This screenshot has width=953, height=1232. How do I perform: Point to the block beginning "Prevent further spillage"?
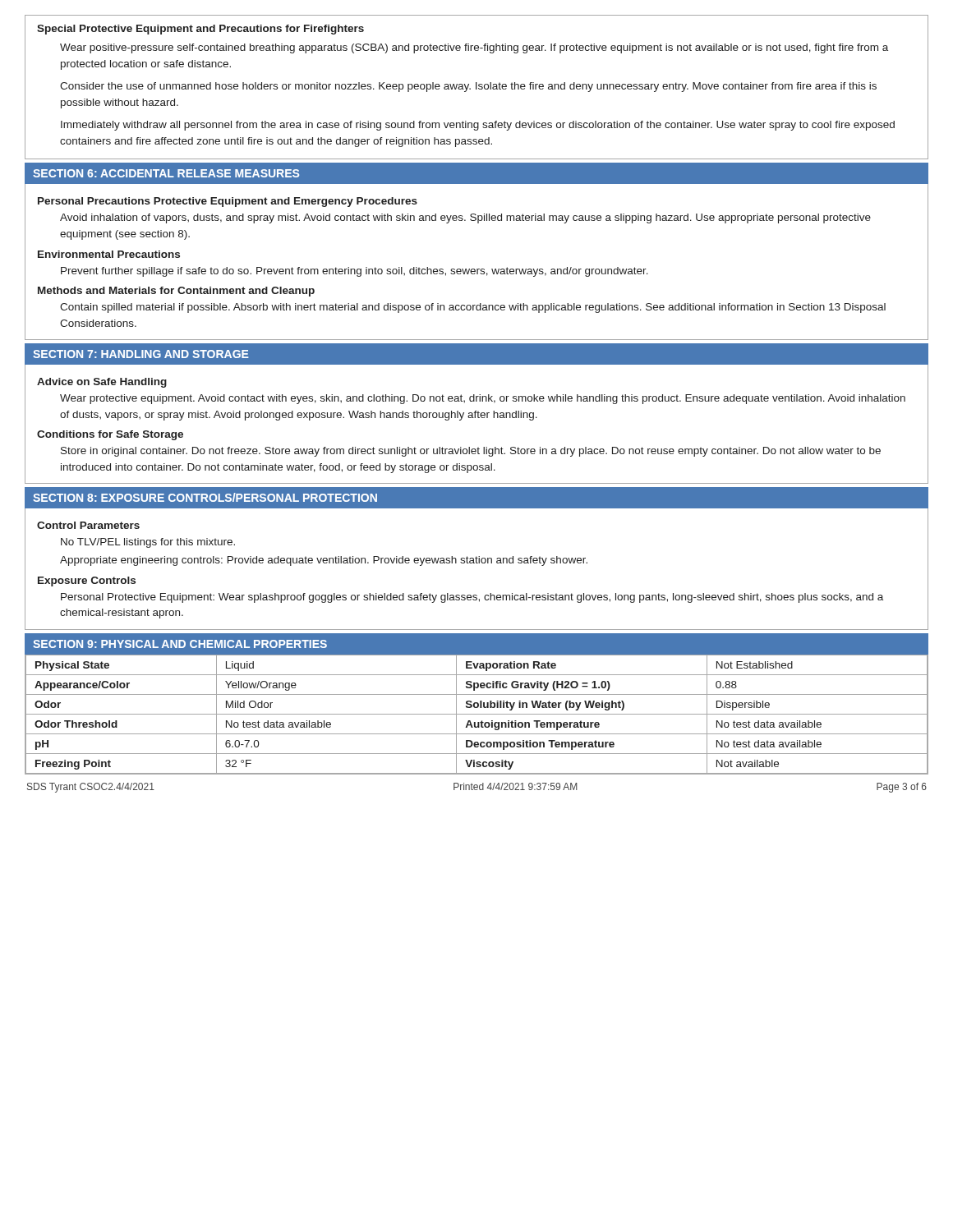354,270
